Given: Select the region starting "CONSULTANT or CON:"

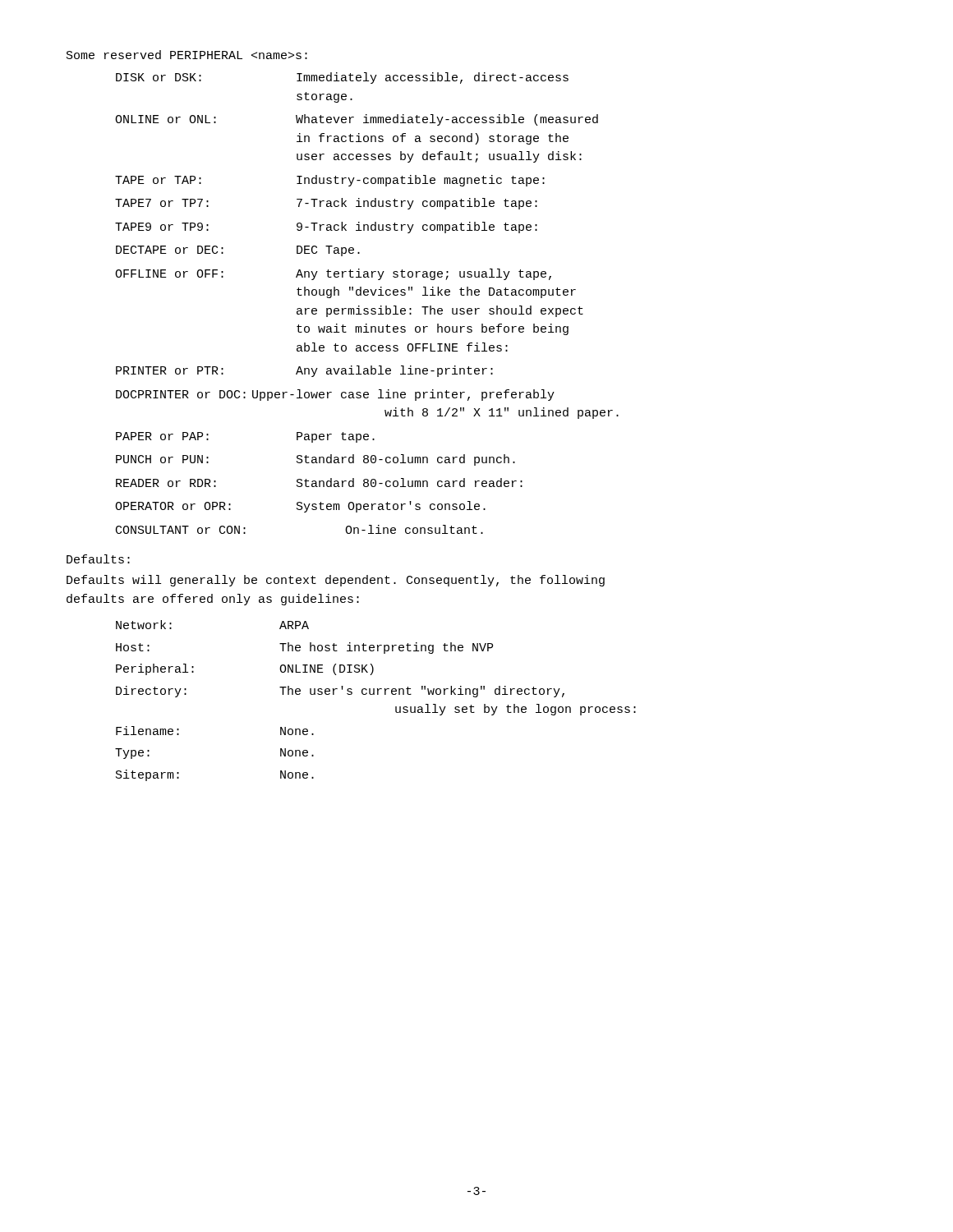Looking at the screenshot, I should click(x=476, y=531).
